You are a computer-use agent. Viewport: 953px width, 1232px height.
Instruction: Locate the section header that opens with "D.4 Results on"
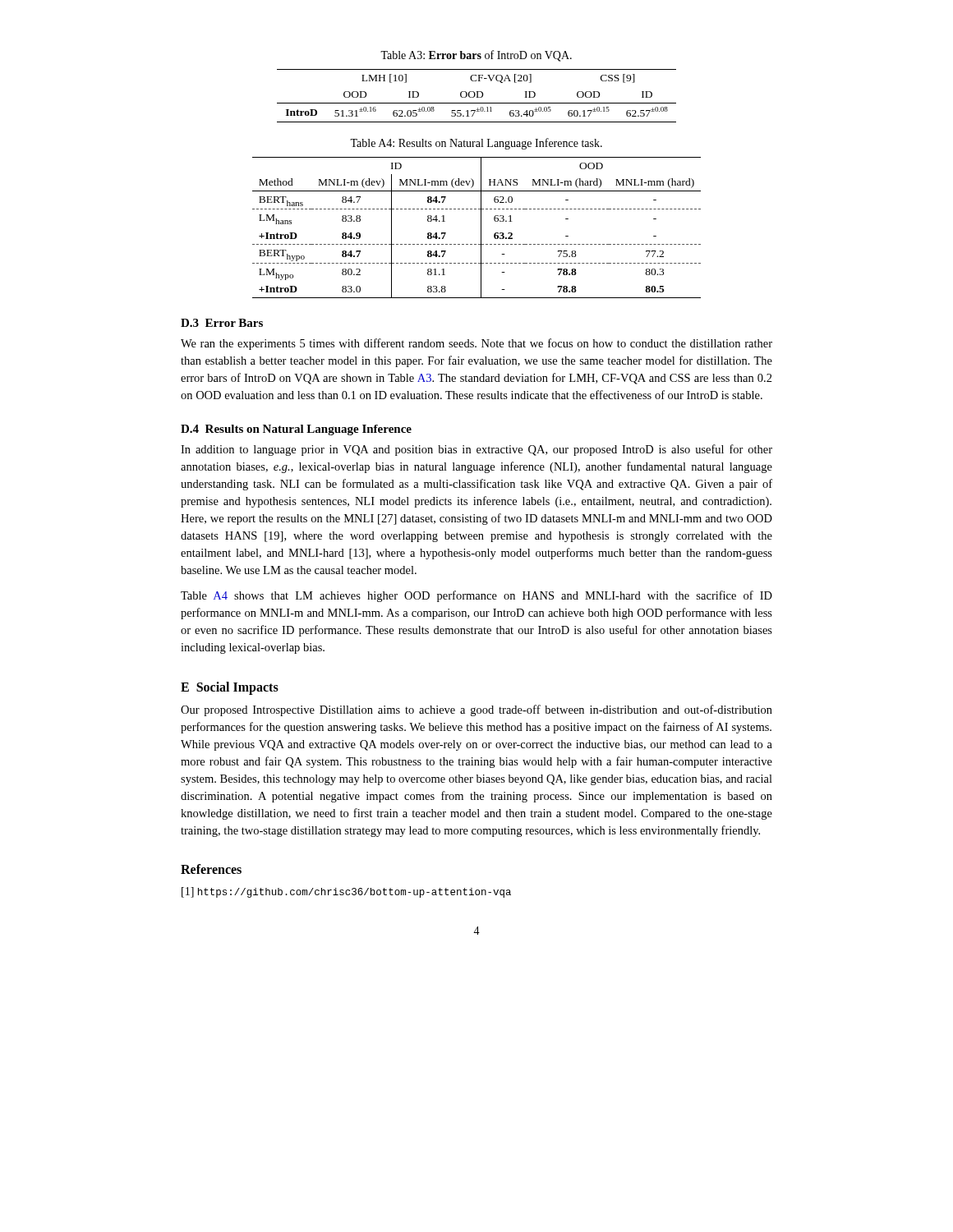296,429
